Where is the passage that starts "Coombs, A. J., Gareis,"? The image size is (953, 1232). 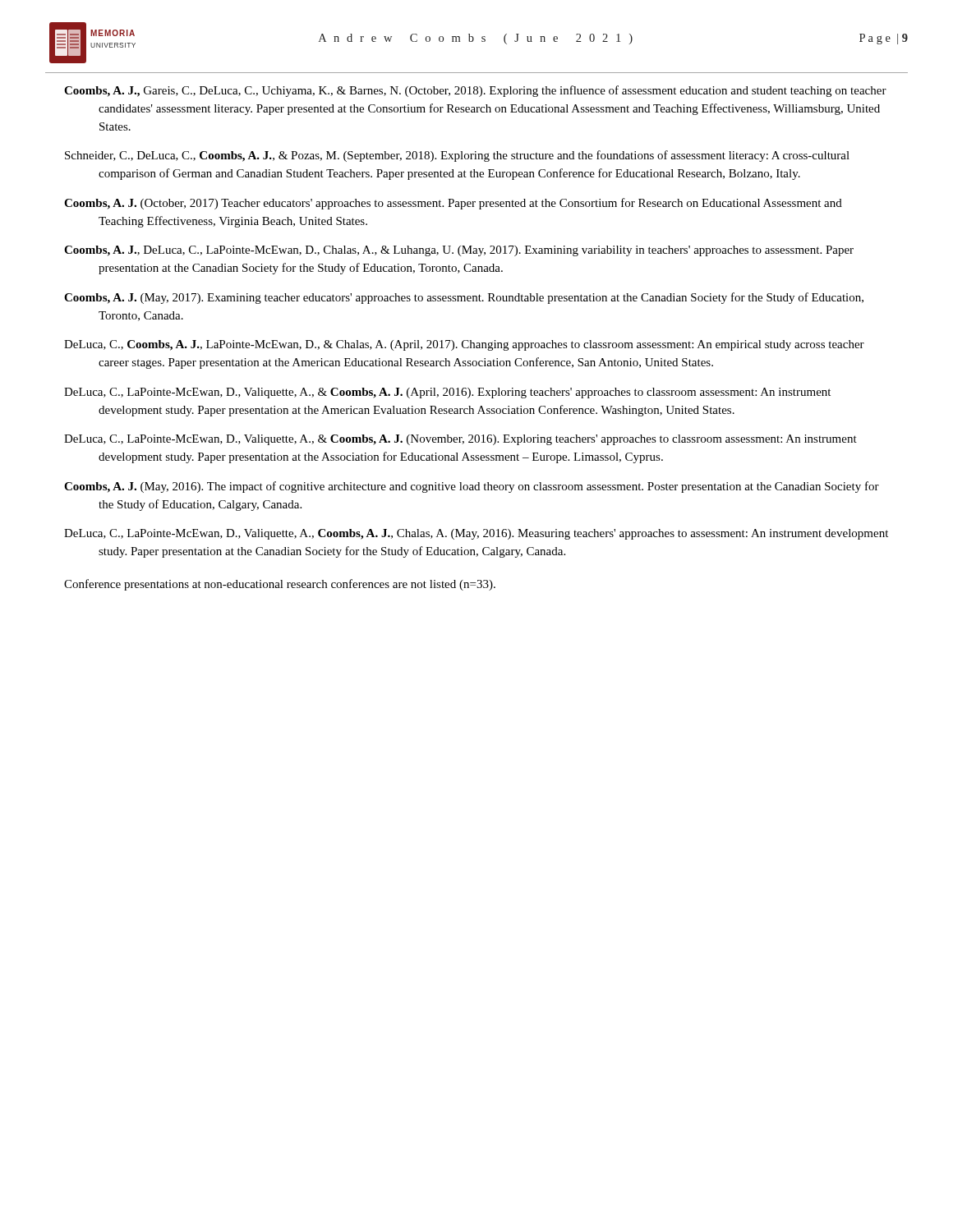pyautogui.click(x=475, y=108)
